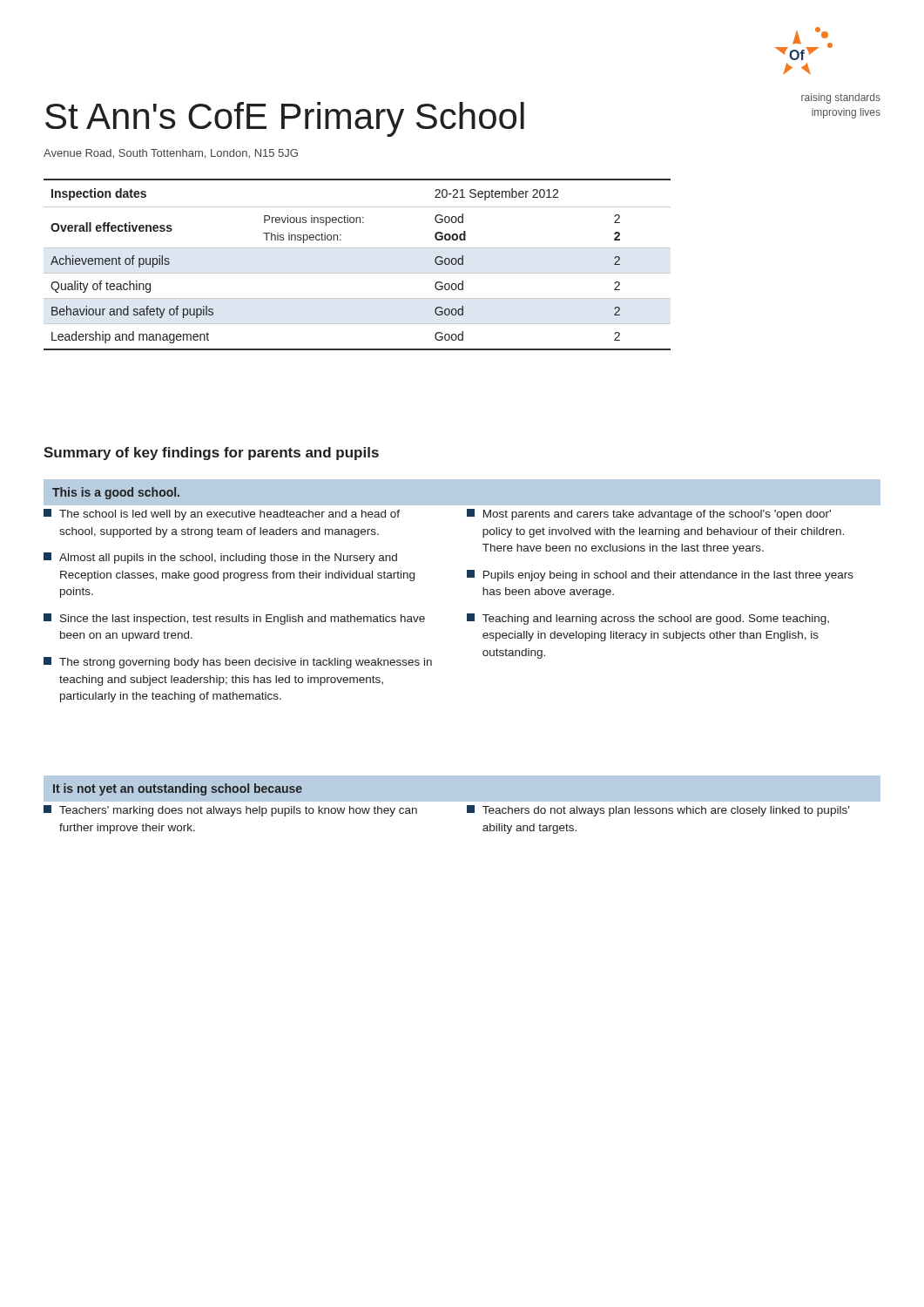Click on the element starting "Summary of key"

[211, 453]
